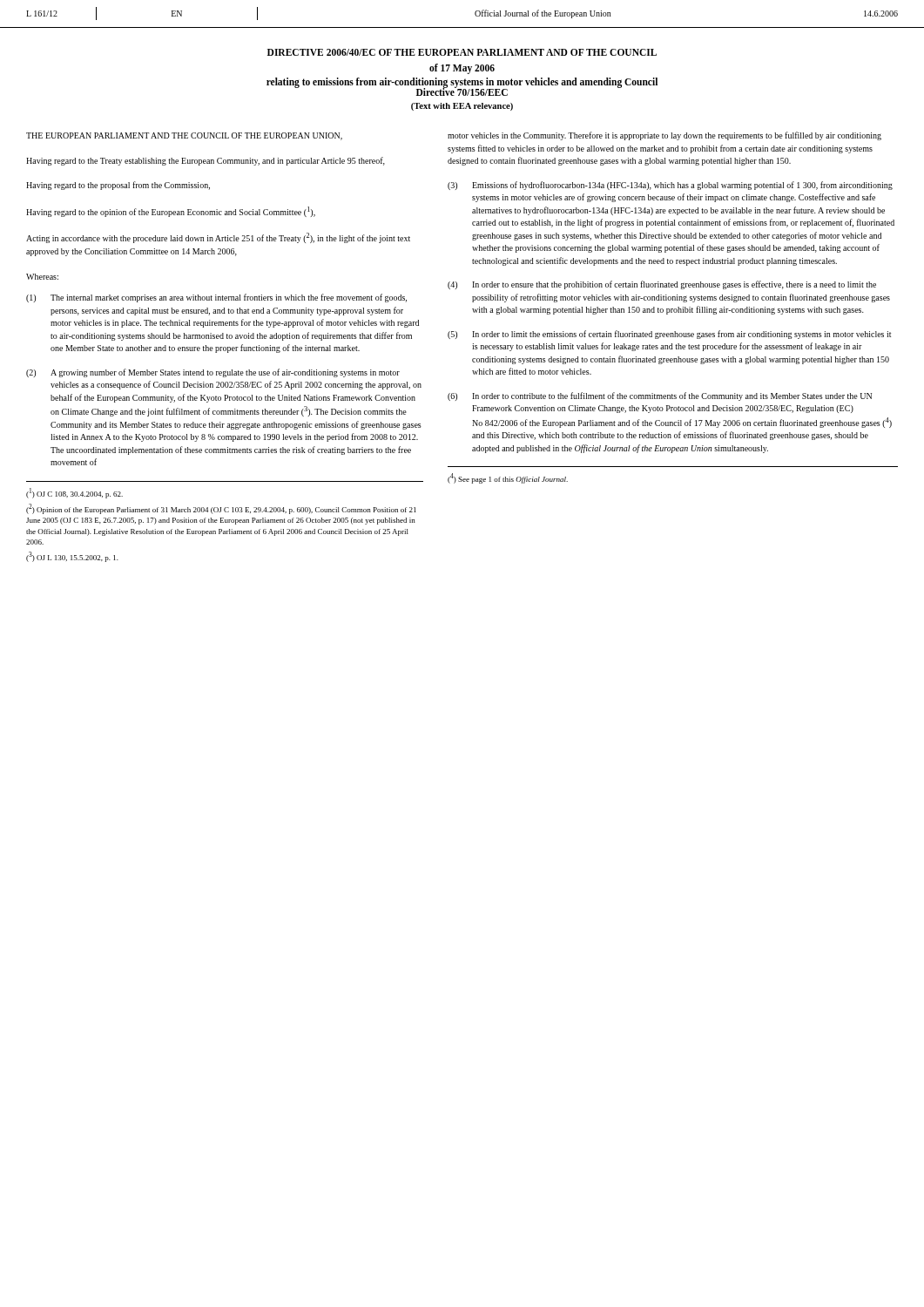Find the block on this page that starts "(4) In order to"
Screen dimensions: 1307x924
(673, 298)
